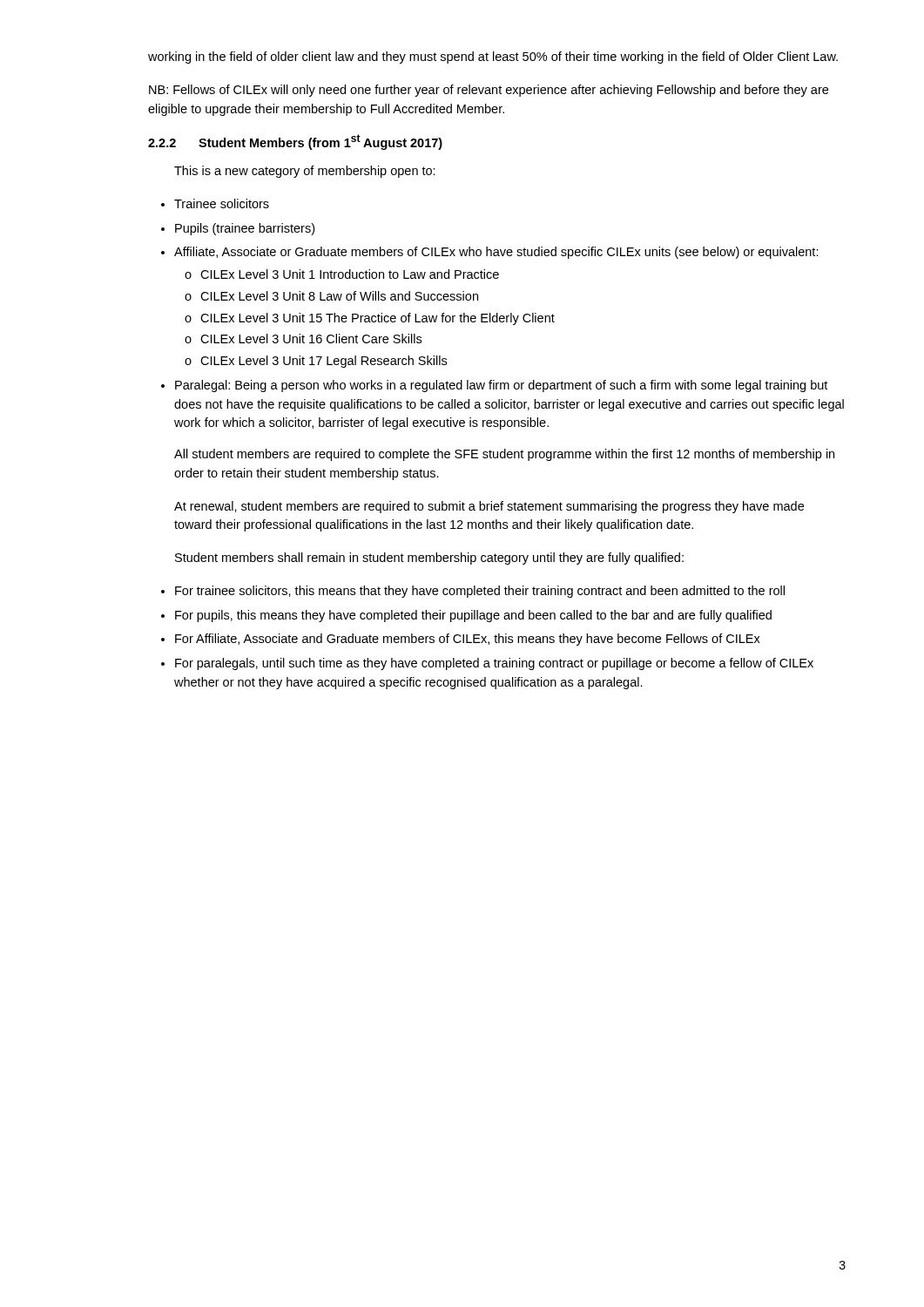Image resolution: width=924 pixels, height=1307 pixels.
Task: Find the text block starting "Pupils (trainee barristers)"
Action: coord(245,228)
